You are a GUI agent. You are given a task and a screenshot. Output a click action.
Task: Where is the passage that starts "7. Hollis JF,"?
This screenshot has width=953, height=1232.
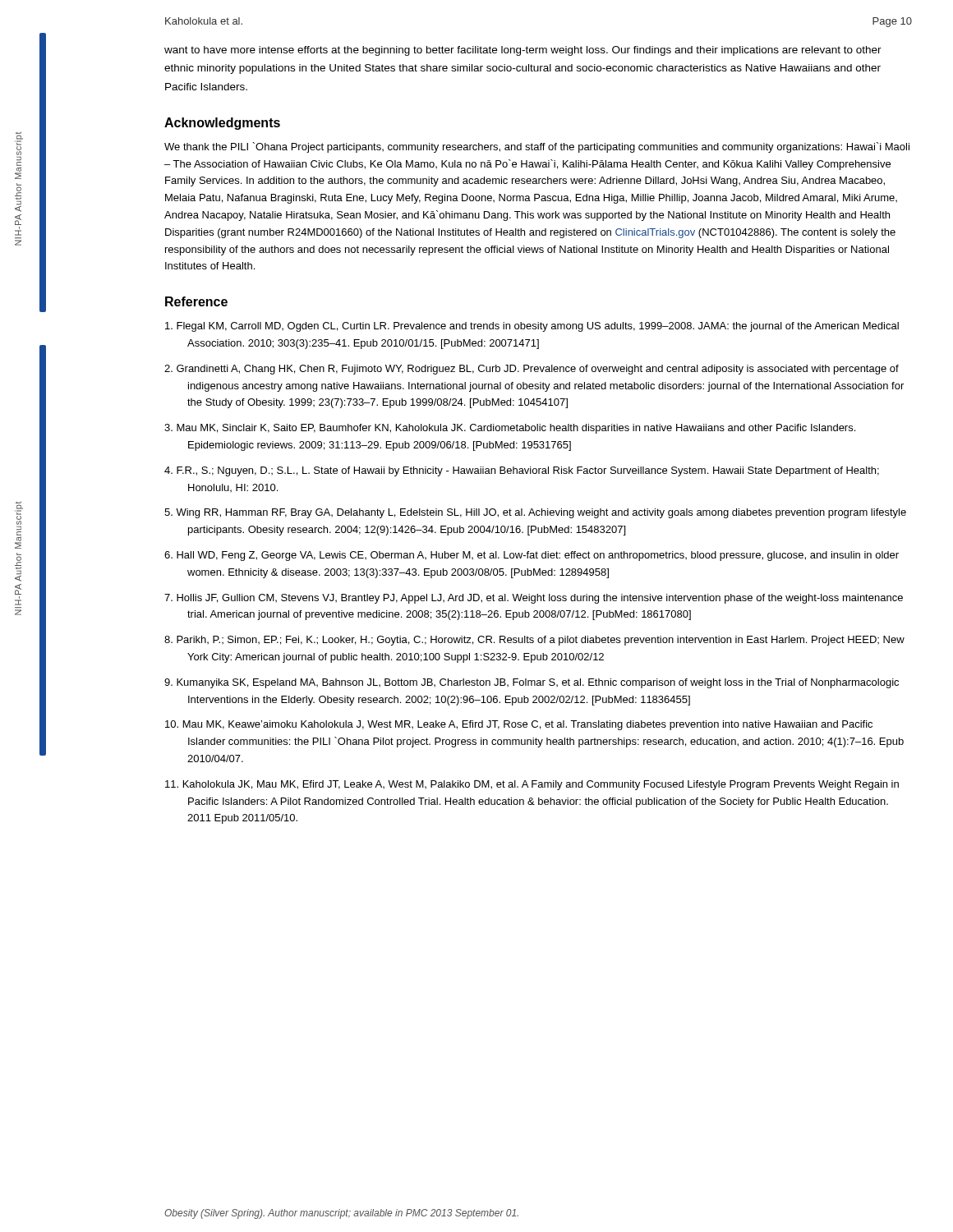pyautogui.click(x=534, y=606)
